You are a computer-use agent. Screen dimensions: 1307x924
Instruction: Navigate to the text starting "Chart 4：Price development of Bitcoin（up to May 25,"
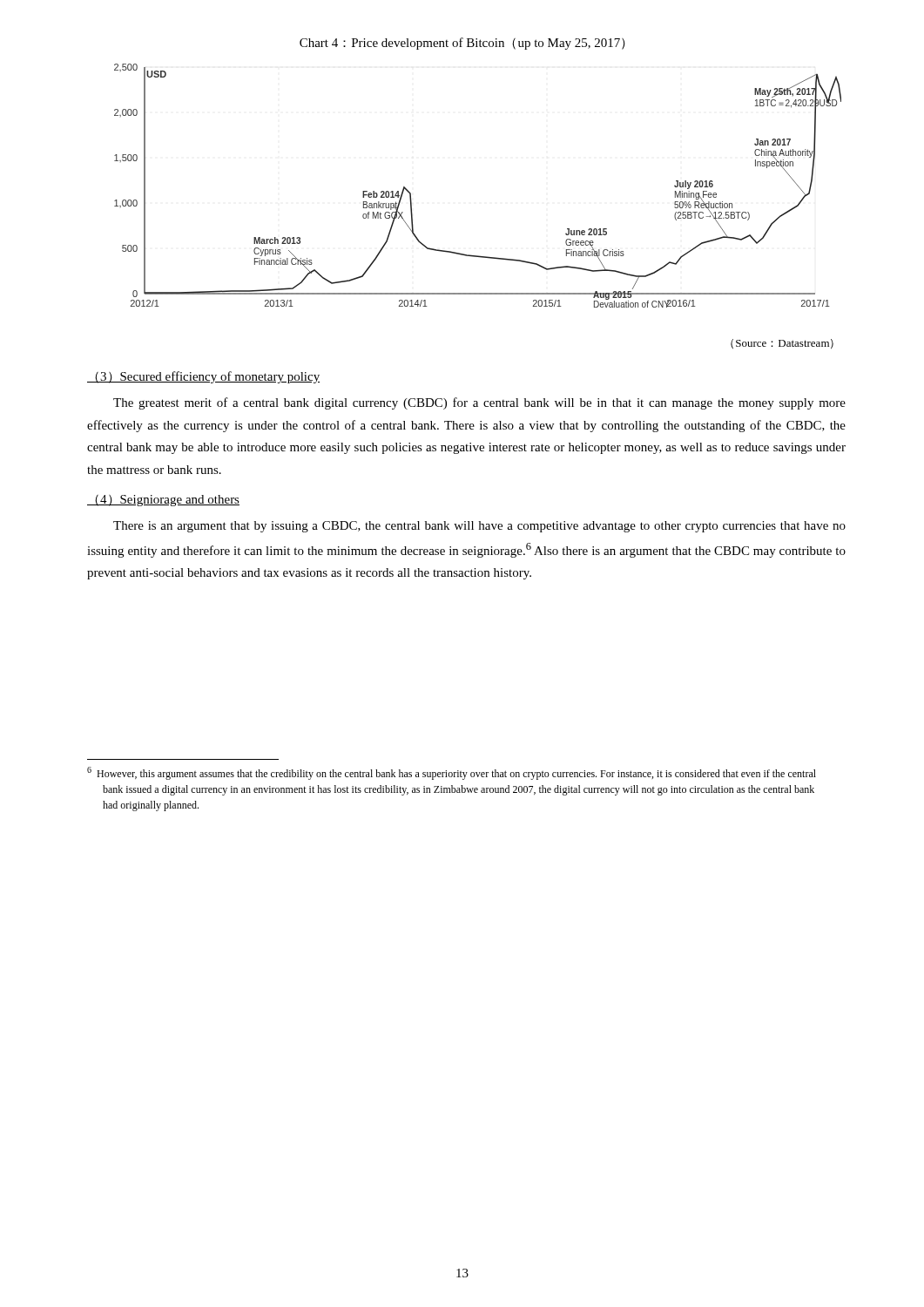pos(466,43)
